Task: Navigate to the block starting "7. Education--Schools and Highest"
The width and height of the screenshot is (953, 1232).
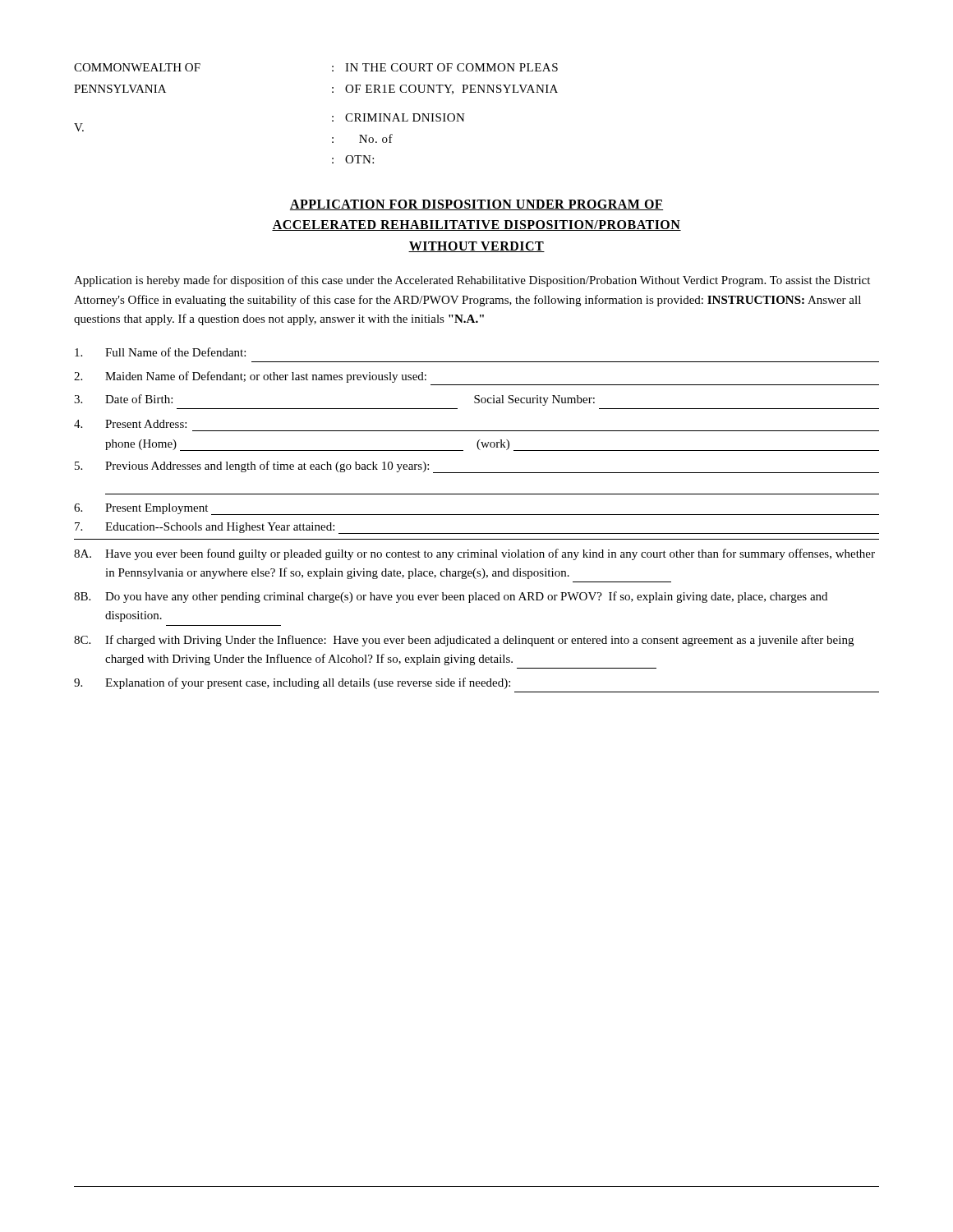Action: (x=476, y=525)
